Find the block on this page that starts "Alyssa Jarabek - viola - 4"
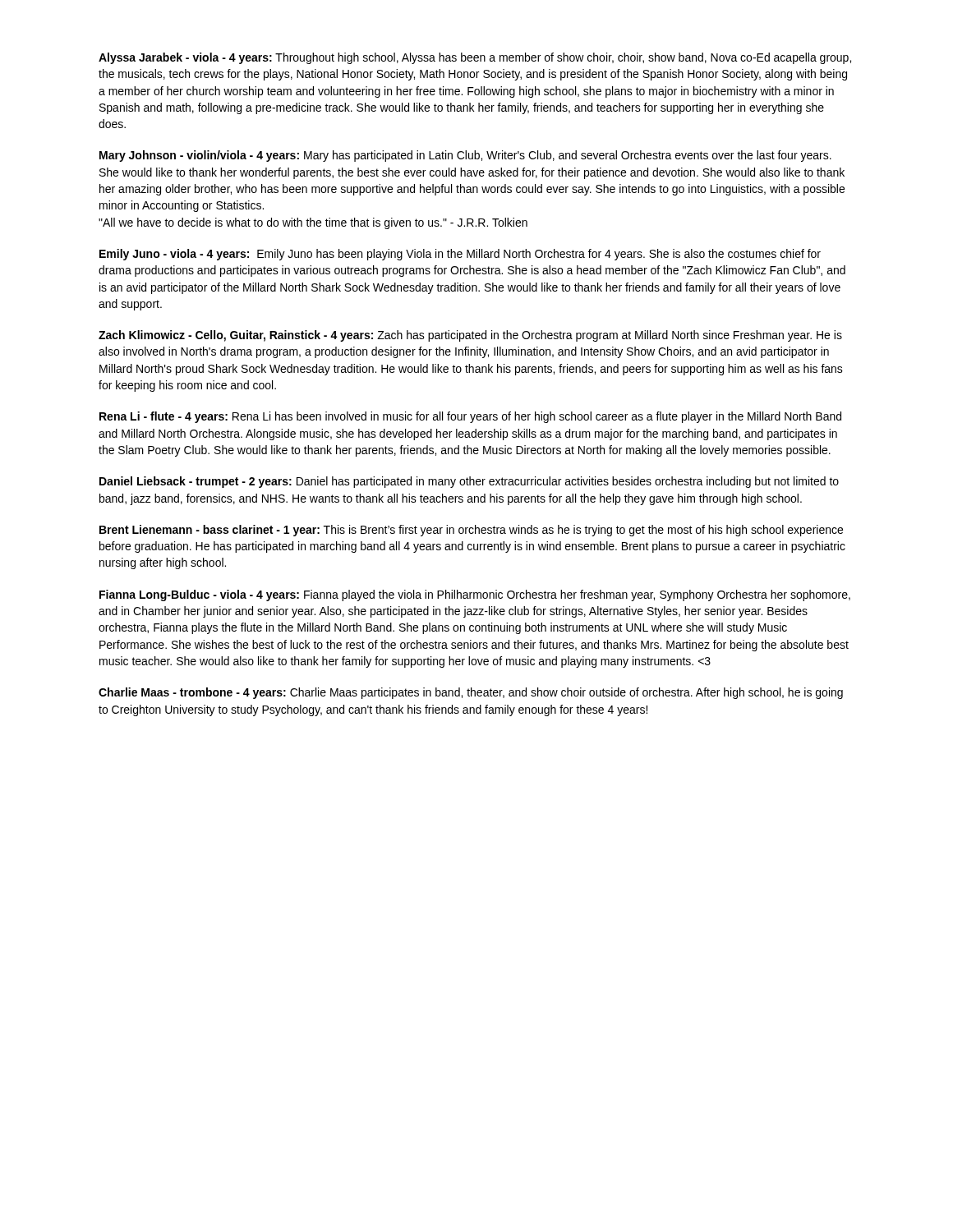The width and height of the screenshot is (953, 1232). tap(476, 91)
